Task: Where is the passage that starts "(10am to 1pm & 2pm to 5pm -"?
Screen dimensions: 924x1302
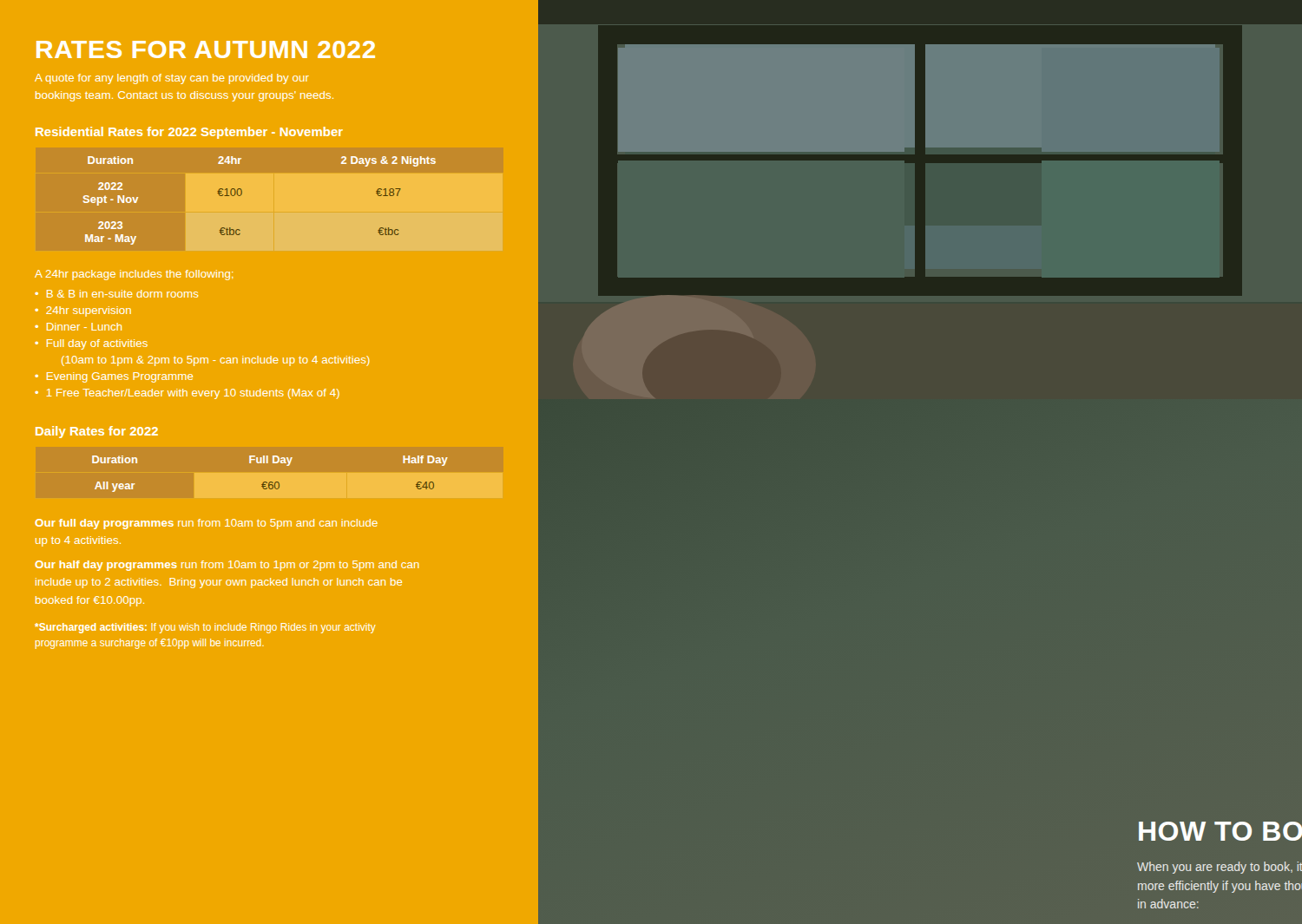Action: (x=269, y=359)
